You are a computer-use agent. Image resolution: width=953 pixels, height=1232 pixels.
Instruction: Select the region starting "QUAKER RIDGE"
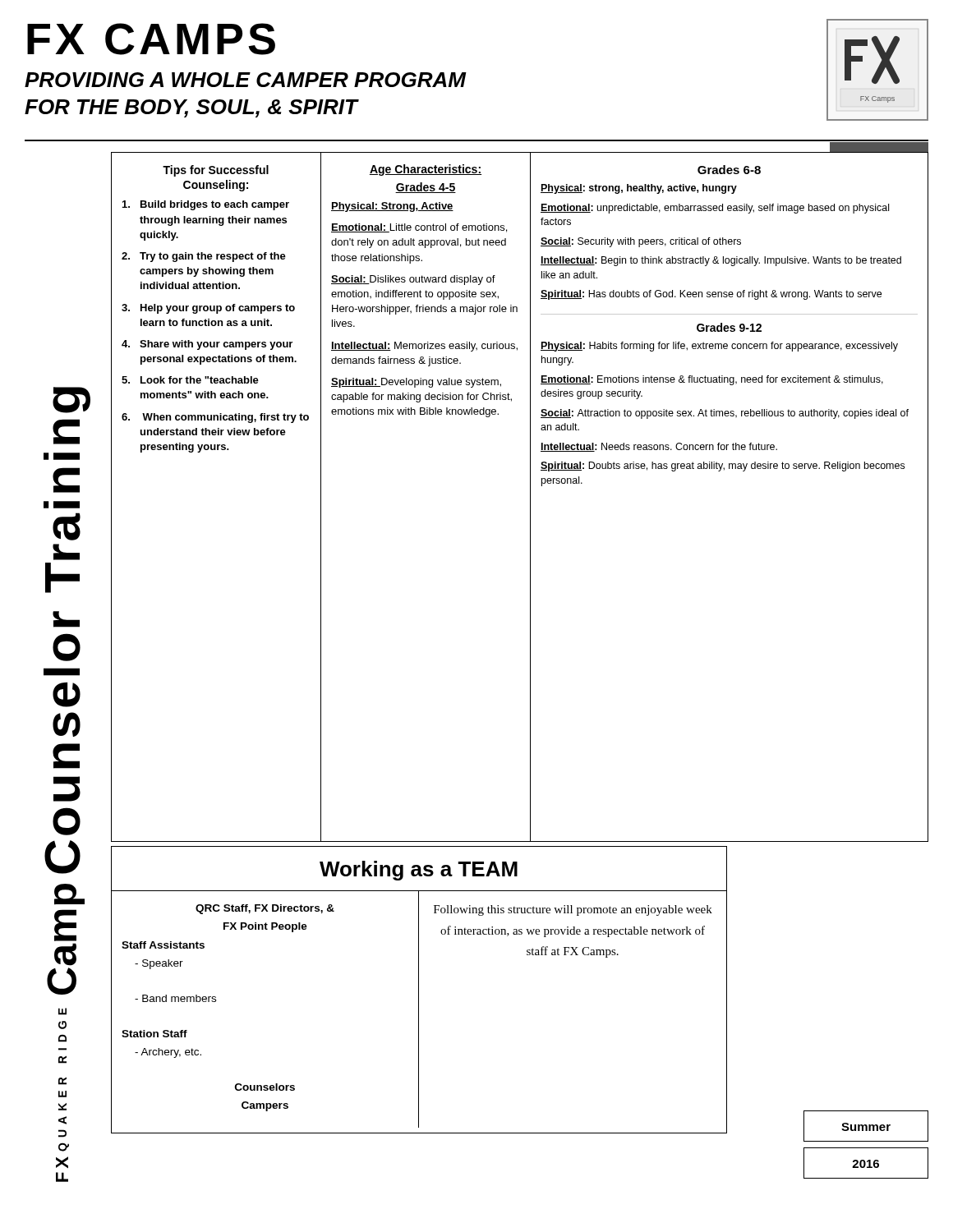tap(62, 1077)
